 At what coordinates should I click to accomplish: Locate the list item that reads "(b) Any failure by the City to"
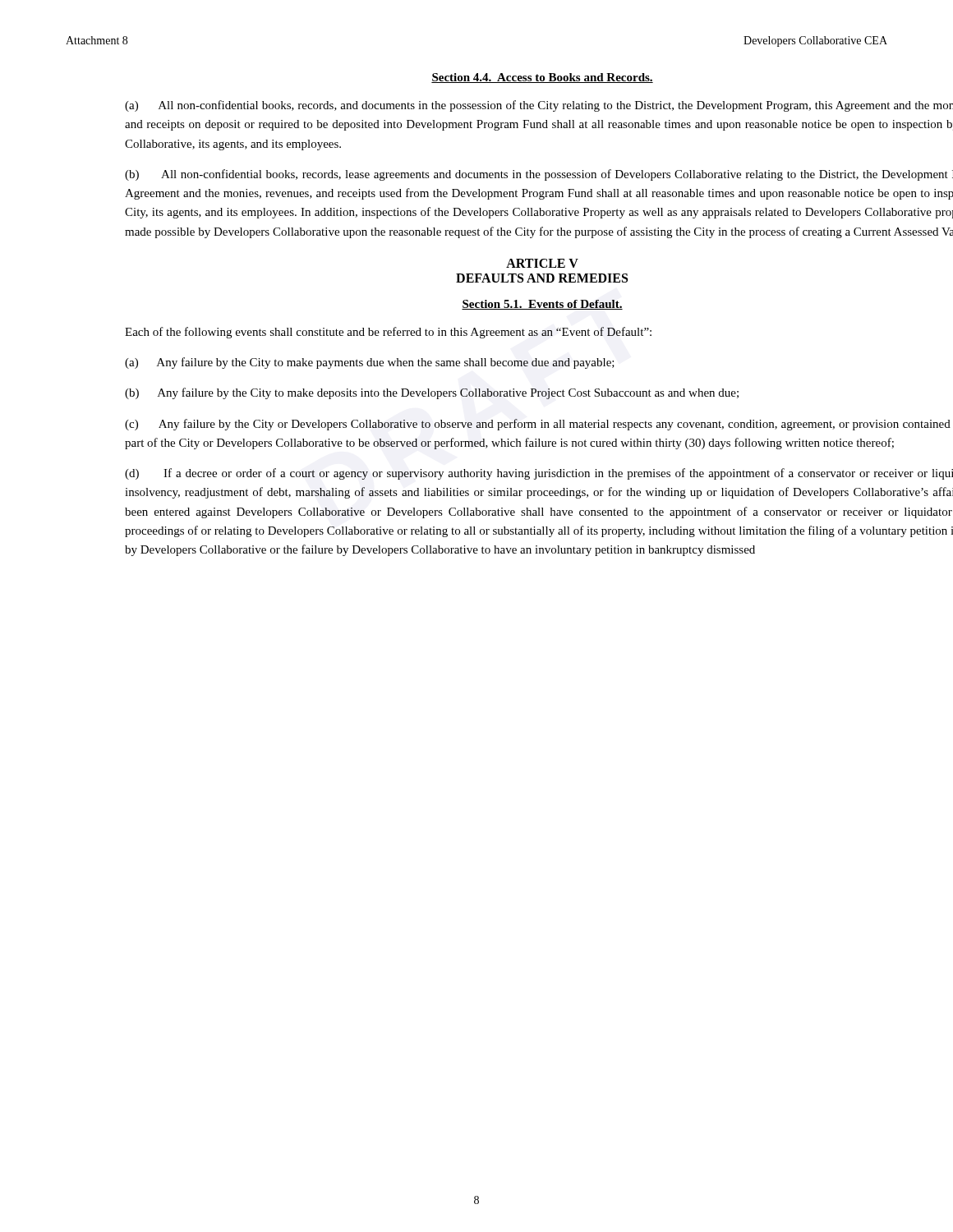tap(539, 393)
